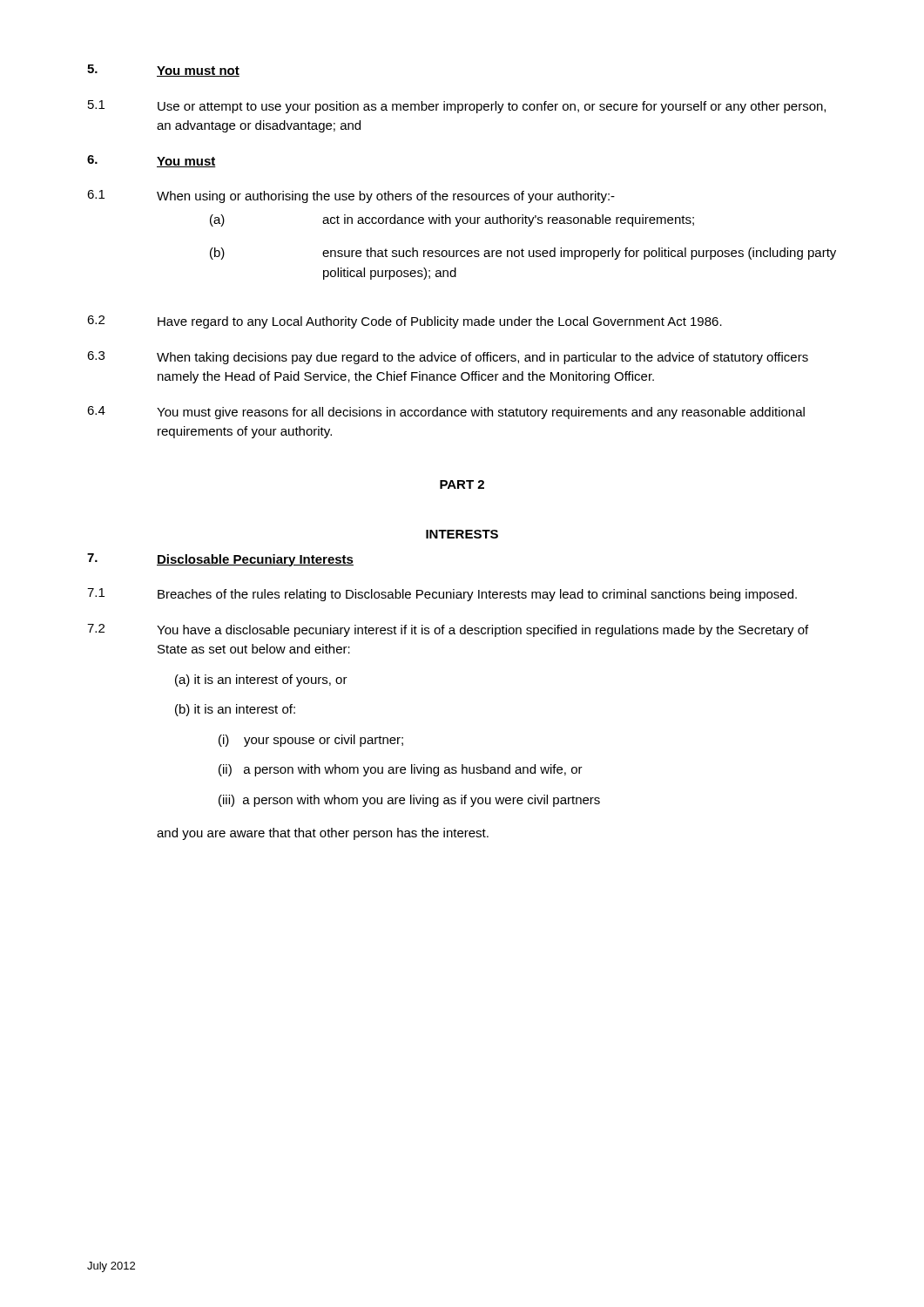Locate the list item containing "(b) it is"
The width and height of the screenshot is (924, 1307).
tap(235, 709)
